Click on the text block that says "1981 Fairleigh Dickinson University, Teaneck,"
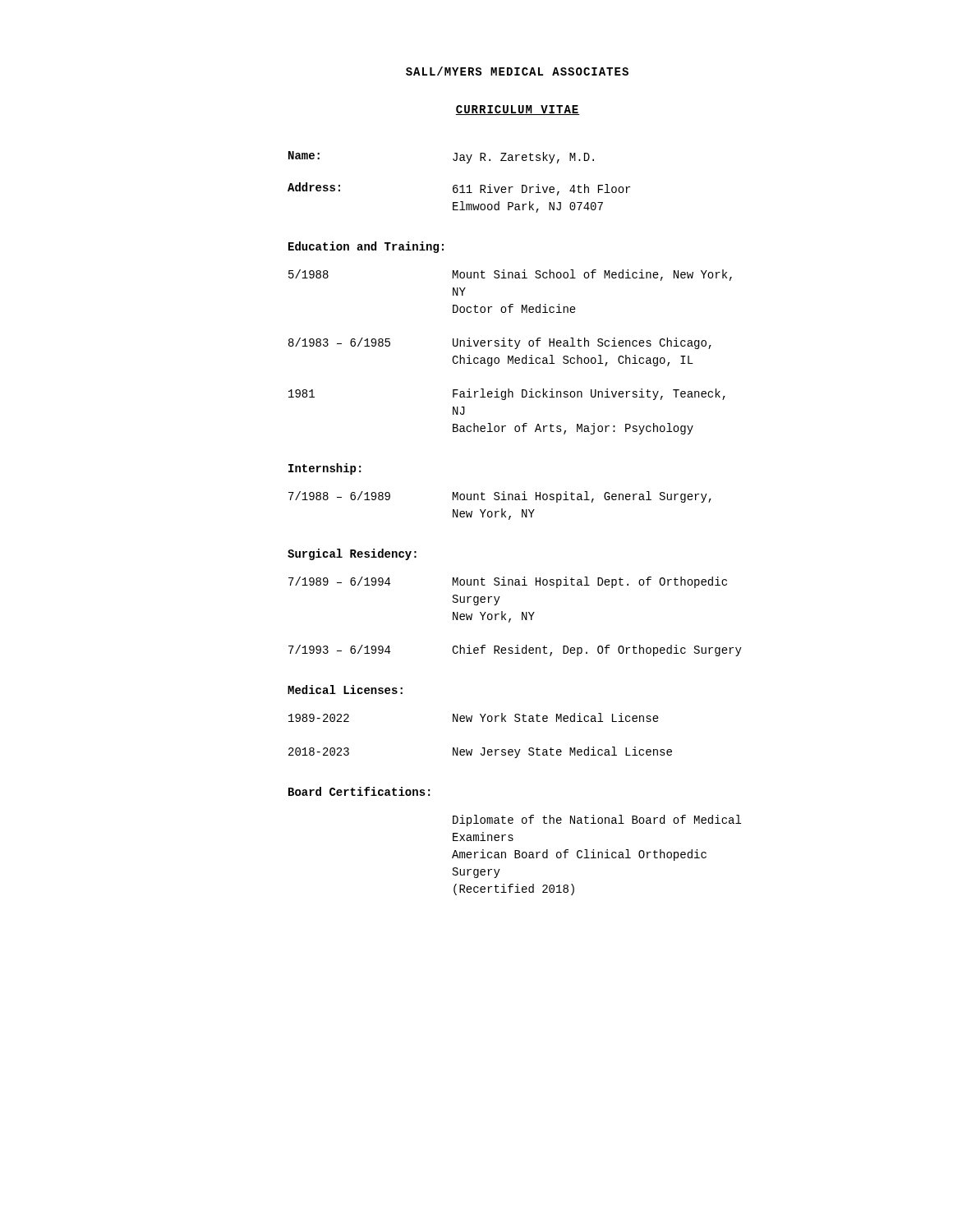The height and width of the screenshot is (1232, 953). [x=507, y=394]
